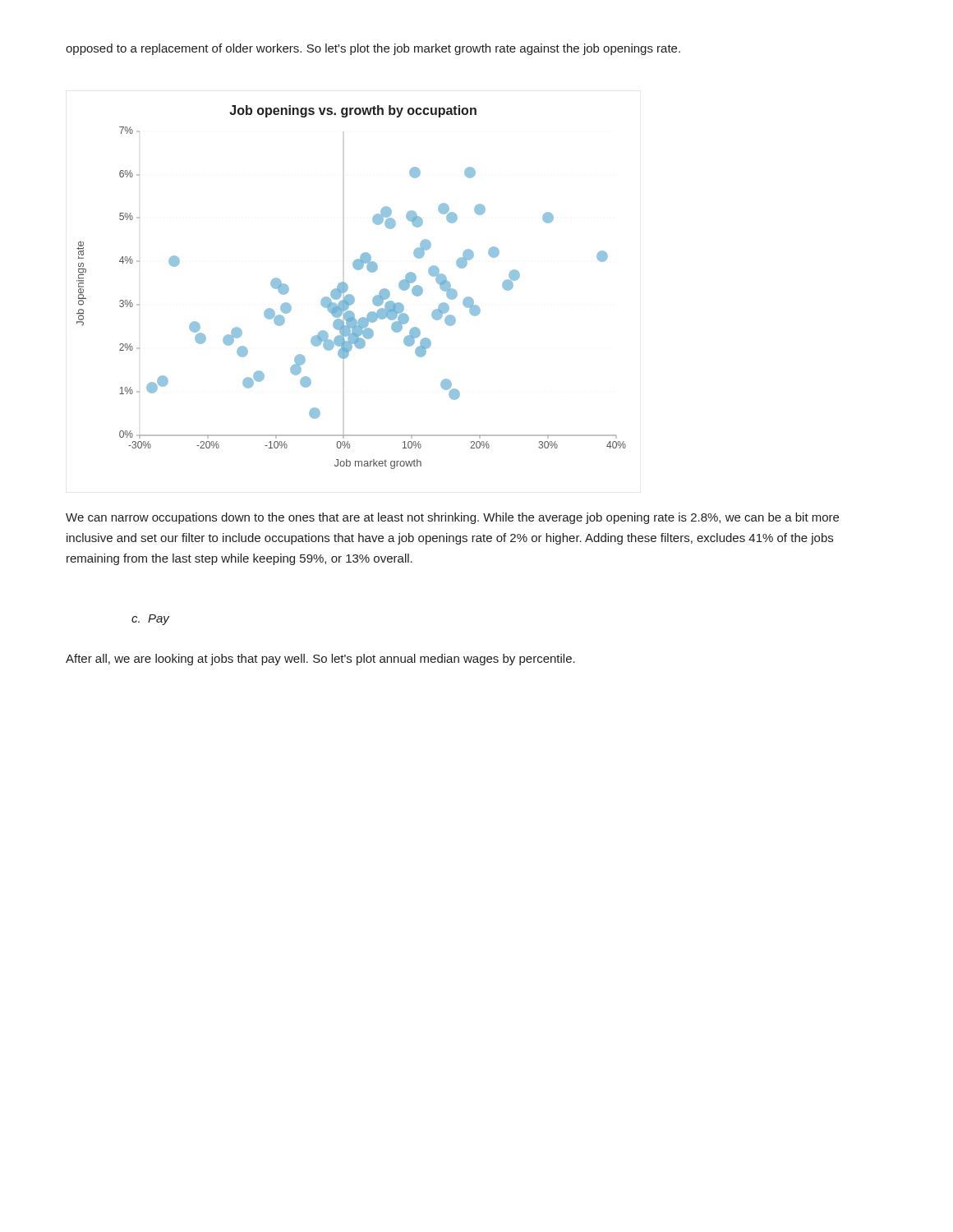Click on the list item that says "c. Pay"
The width and height of the screenshot is (953, 1232).
[150, 618]
